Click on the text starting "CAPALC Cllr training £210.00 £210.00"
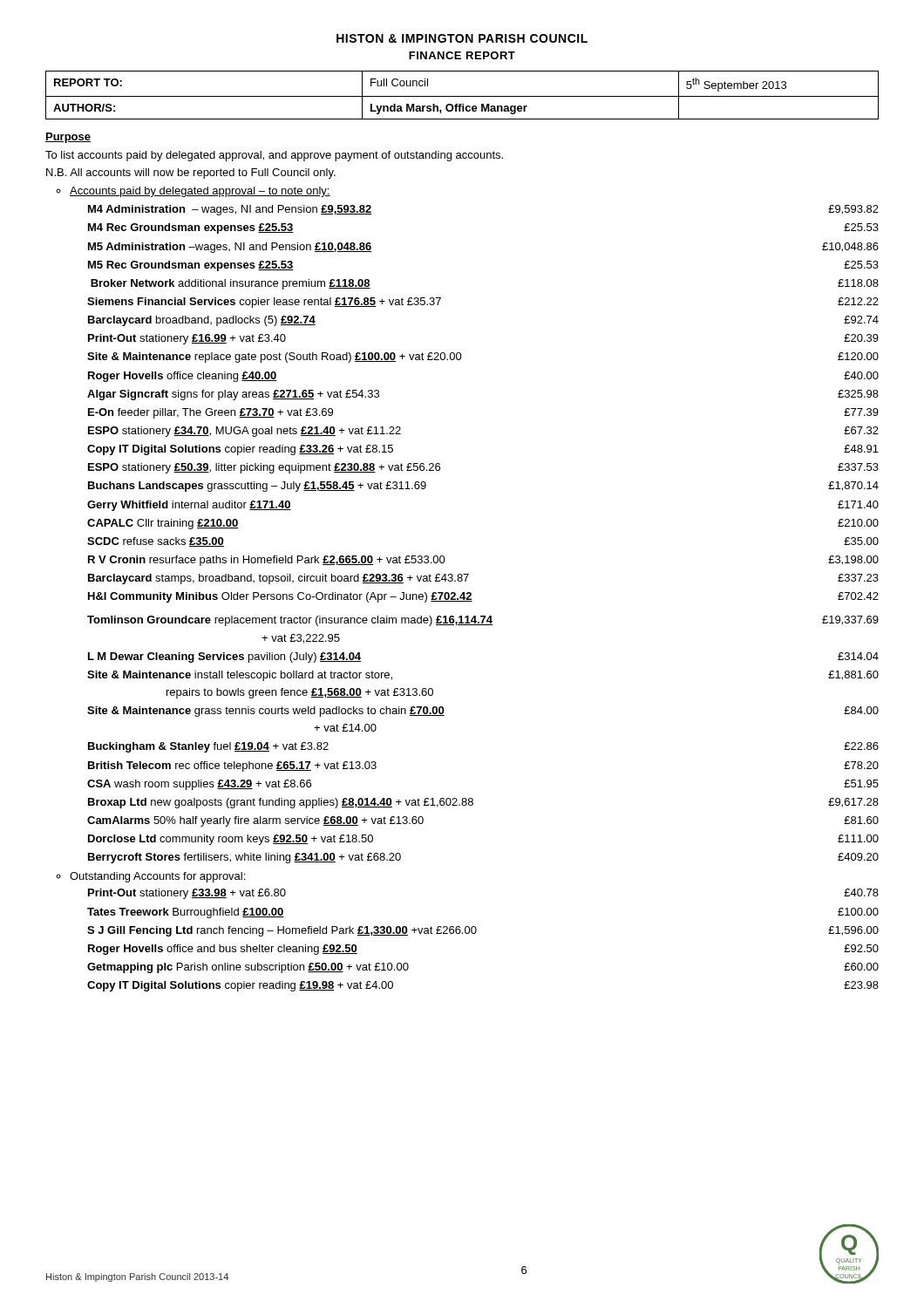 tap(164, 525)
